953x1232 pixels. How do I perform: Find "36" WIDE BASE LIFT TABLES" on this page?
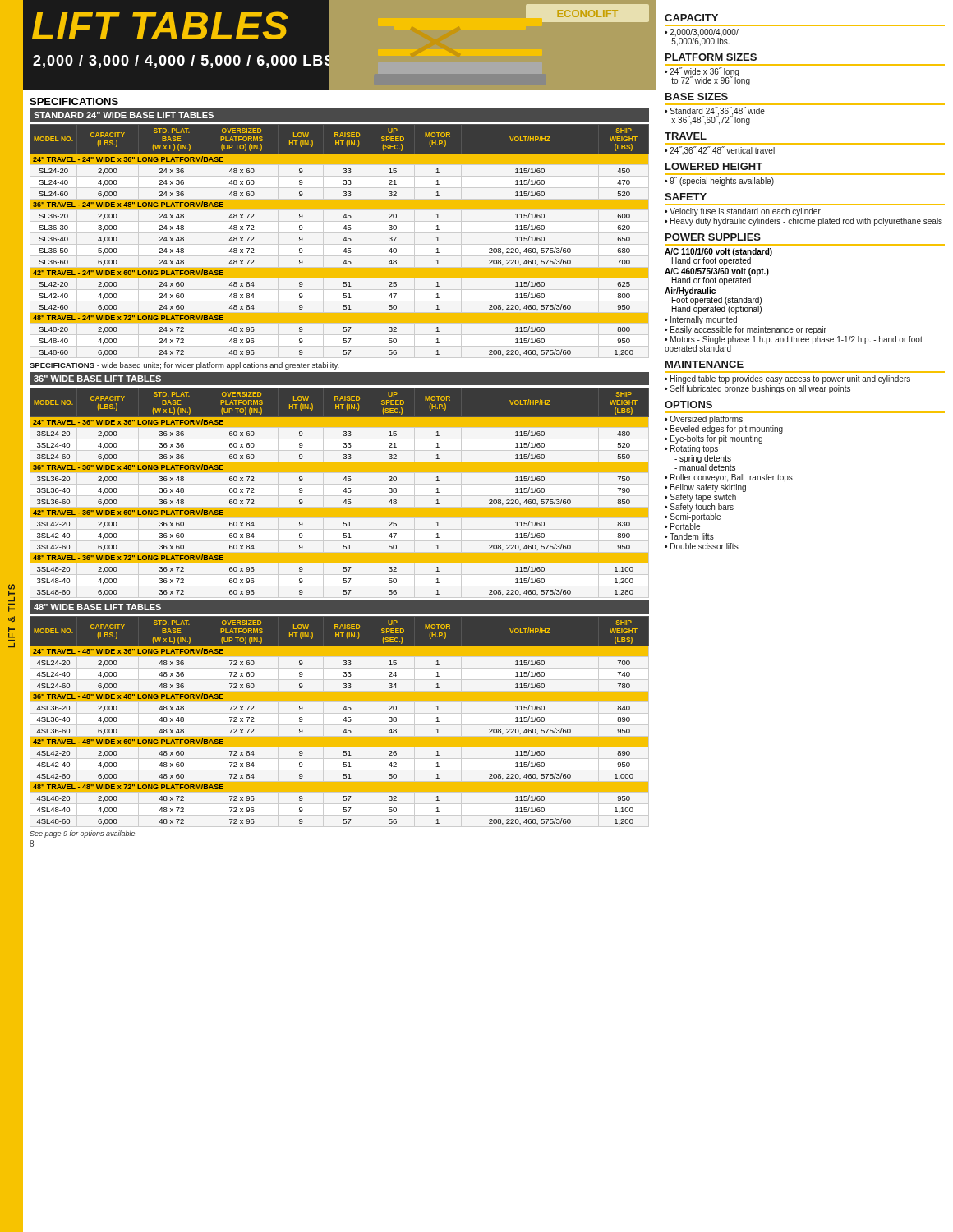(x=97, y=378)
